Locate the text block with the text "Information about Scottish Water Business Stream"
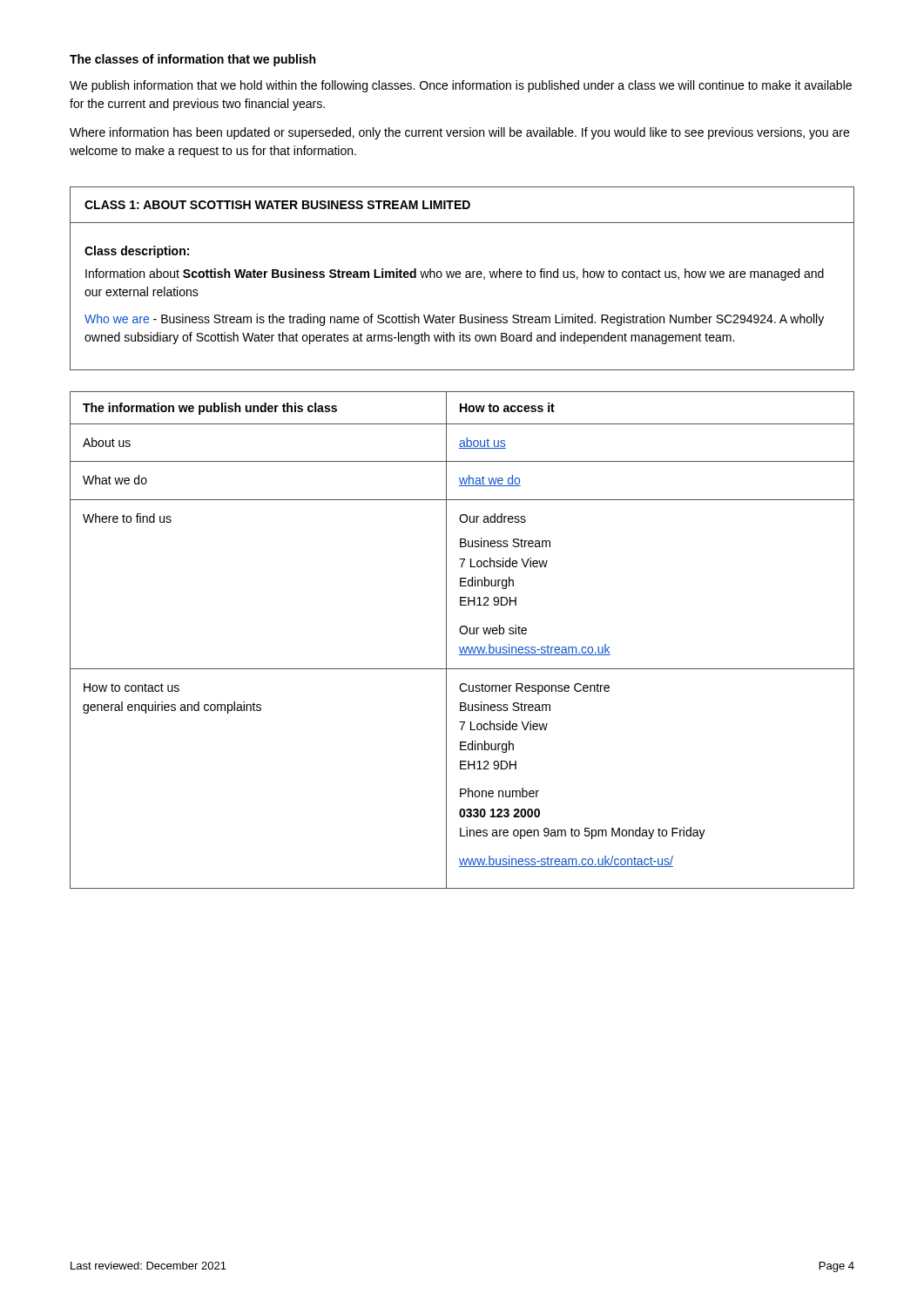 point(454,283)
